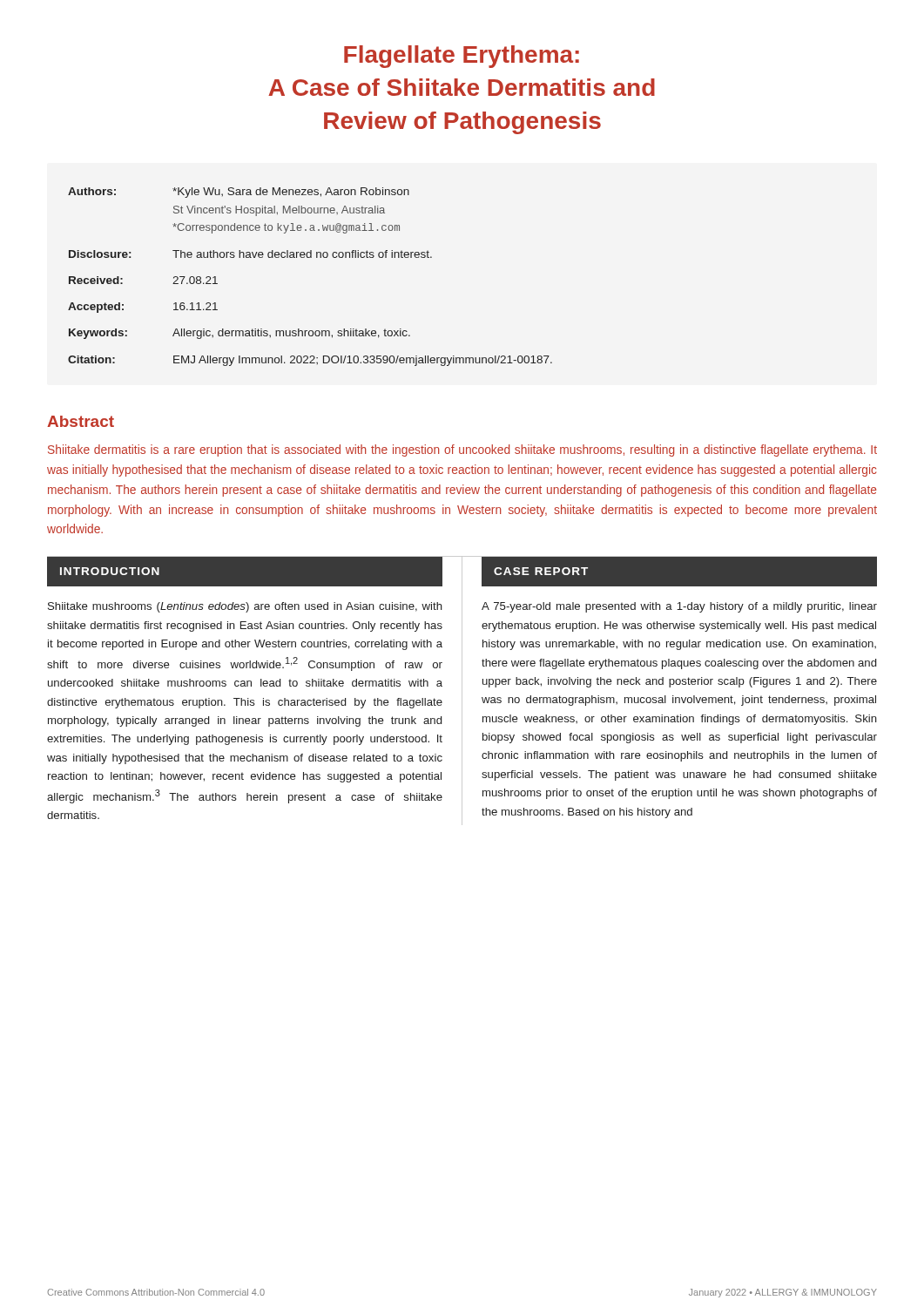Image resolution: width=924 pixels, height=1307 pixels.
Task: Select the text block starting "Flagellate Erythema: A Case of"
Action: (462, 87)
